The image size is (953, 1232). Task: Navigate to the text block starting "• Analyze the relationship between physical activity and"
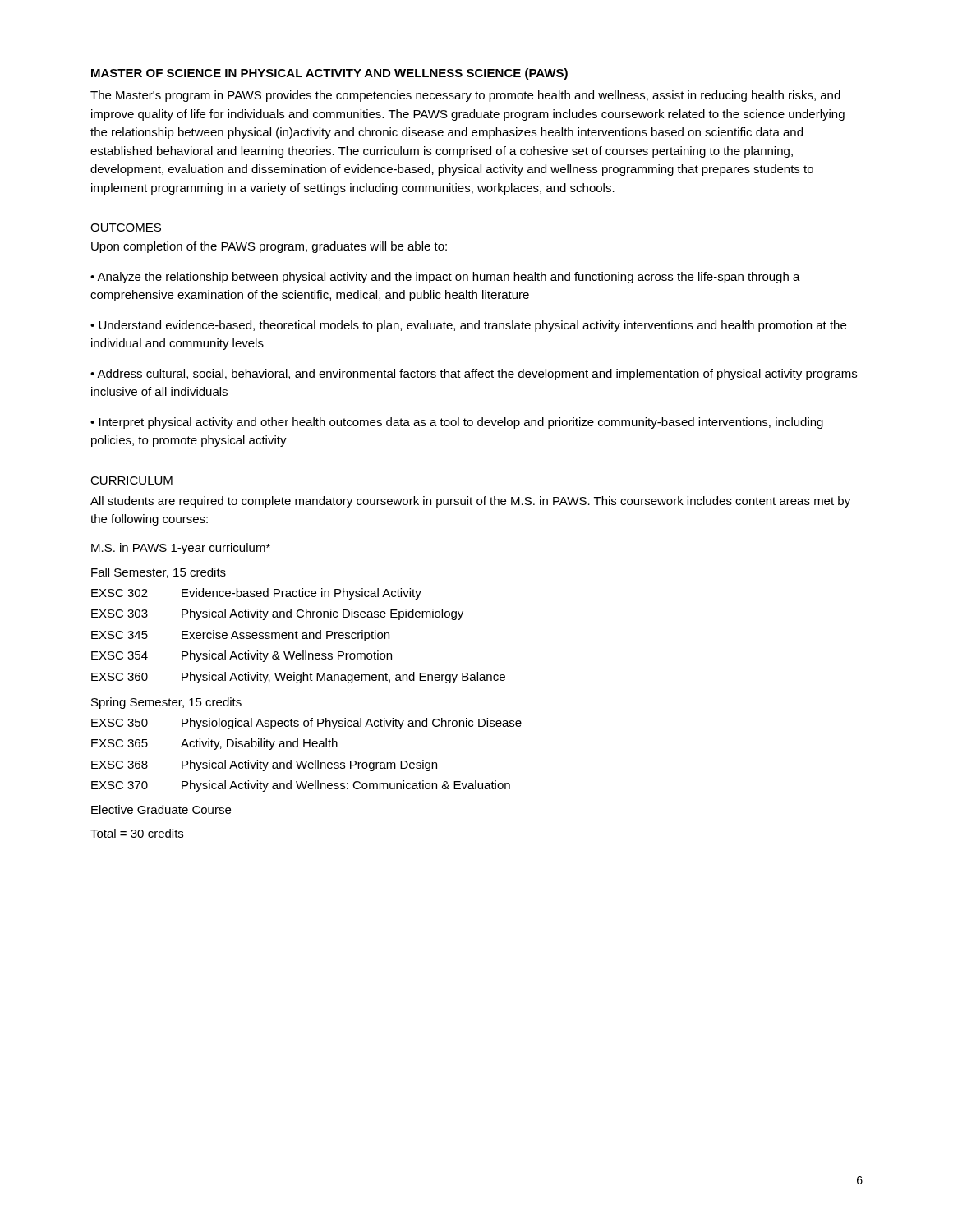(445, 285)
